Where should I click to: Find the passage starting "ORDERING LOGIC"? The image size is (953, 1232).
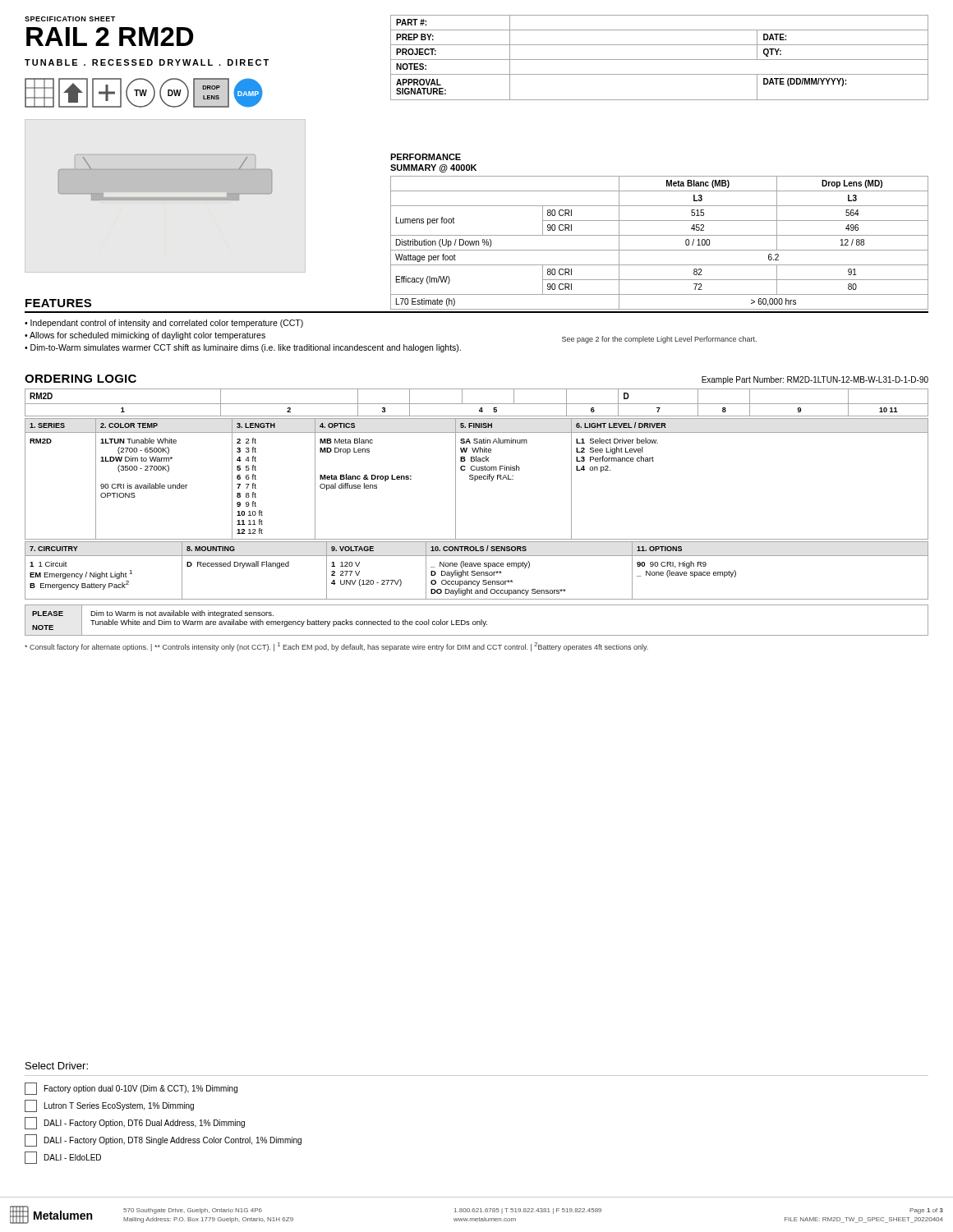coord(81,378)
